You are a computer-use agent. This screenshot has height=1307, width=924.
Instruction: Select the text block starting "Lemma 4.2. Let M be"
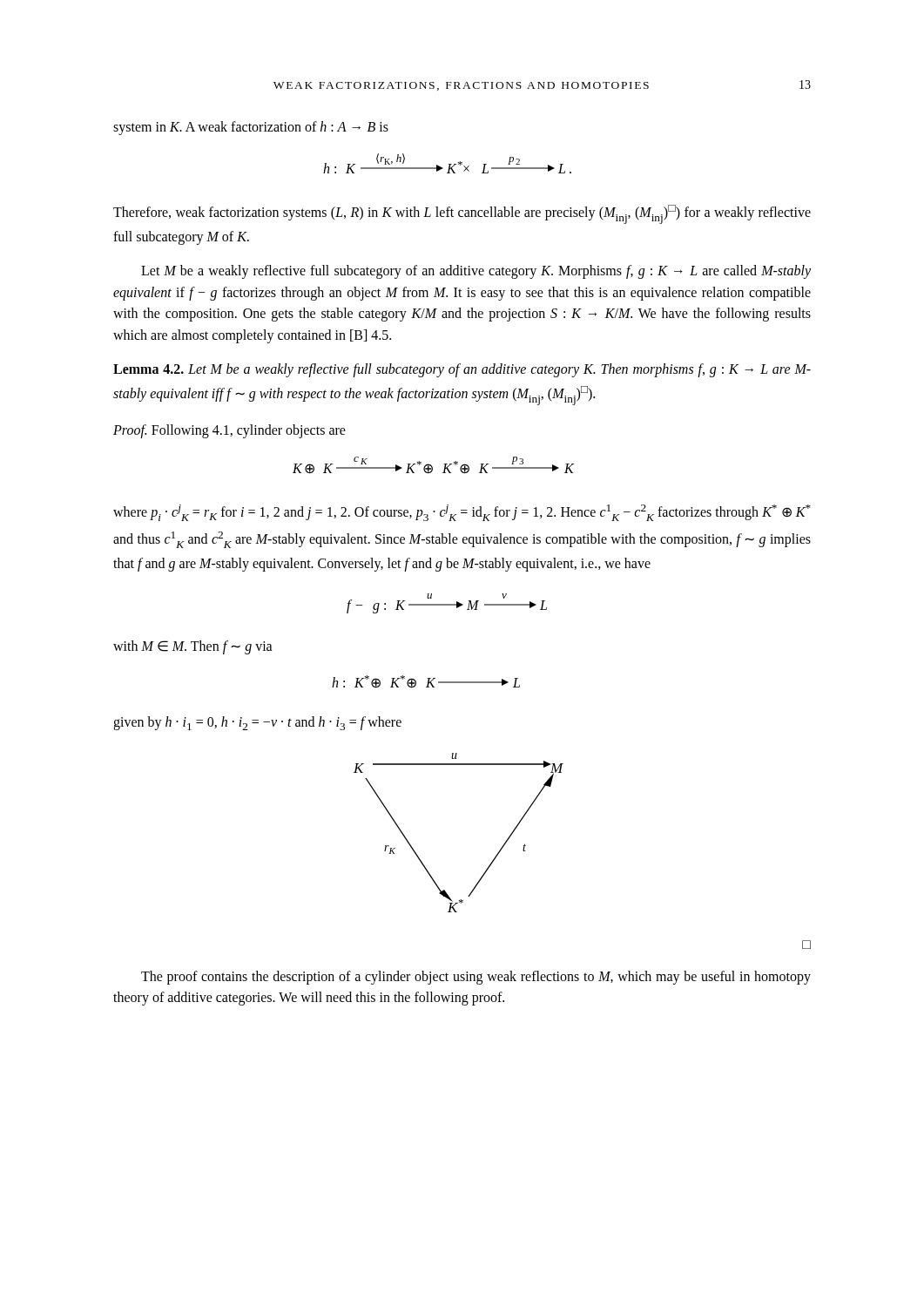pos(462,383)
